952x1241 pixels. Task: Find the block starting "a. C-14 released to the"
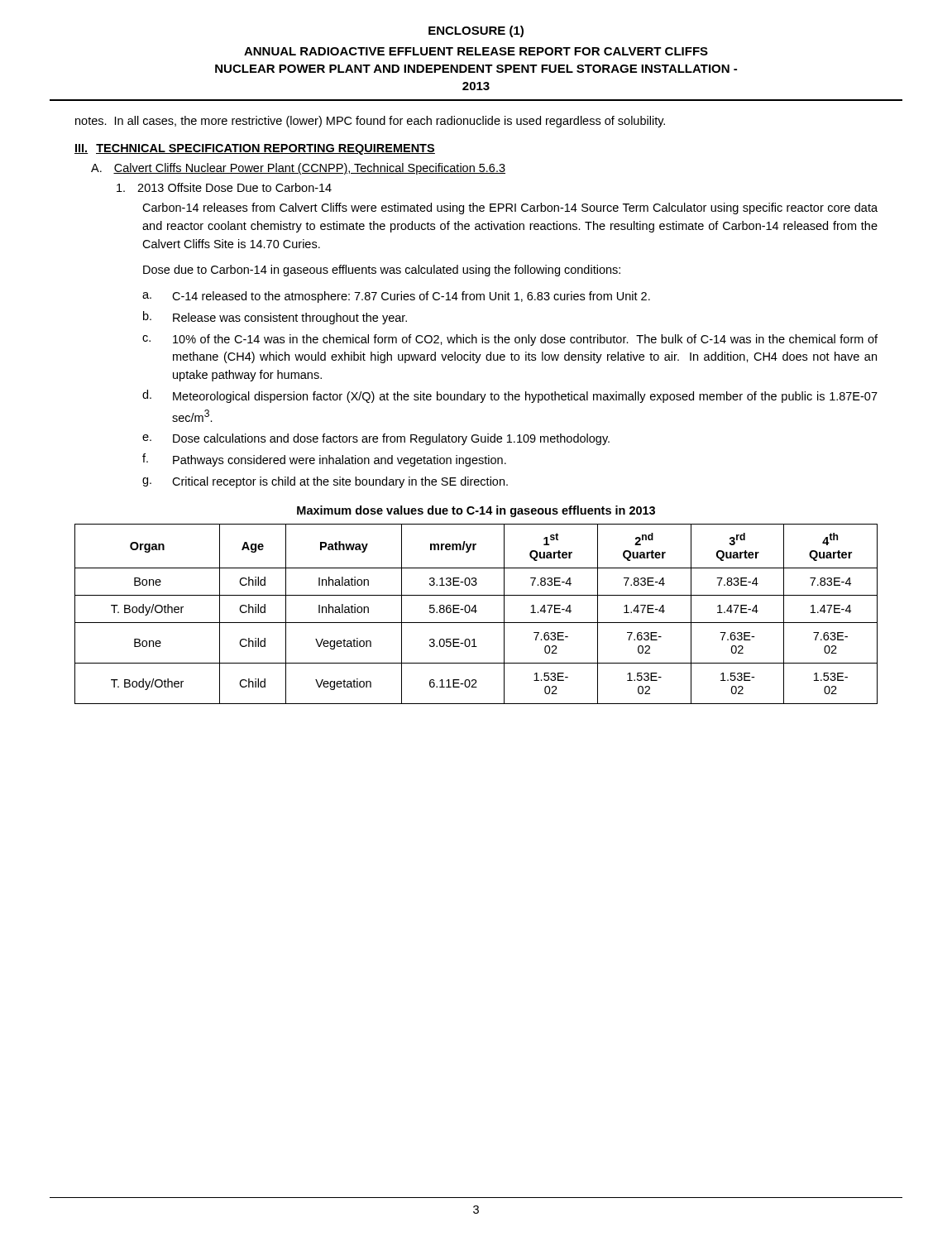coord(396,297)
